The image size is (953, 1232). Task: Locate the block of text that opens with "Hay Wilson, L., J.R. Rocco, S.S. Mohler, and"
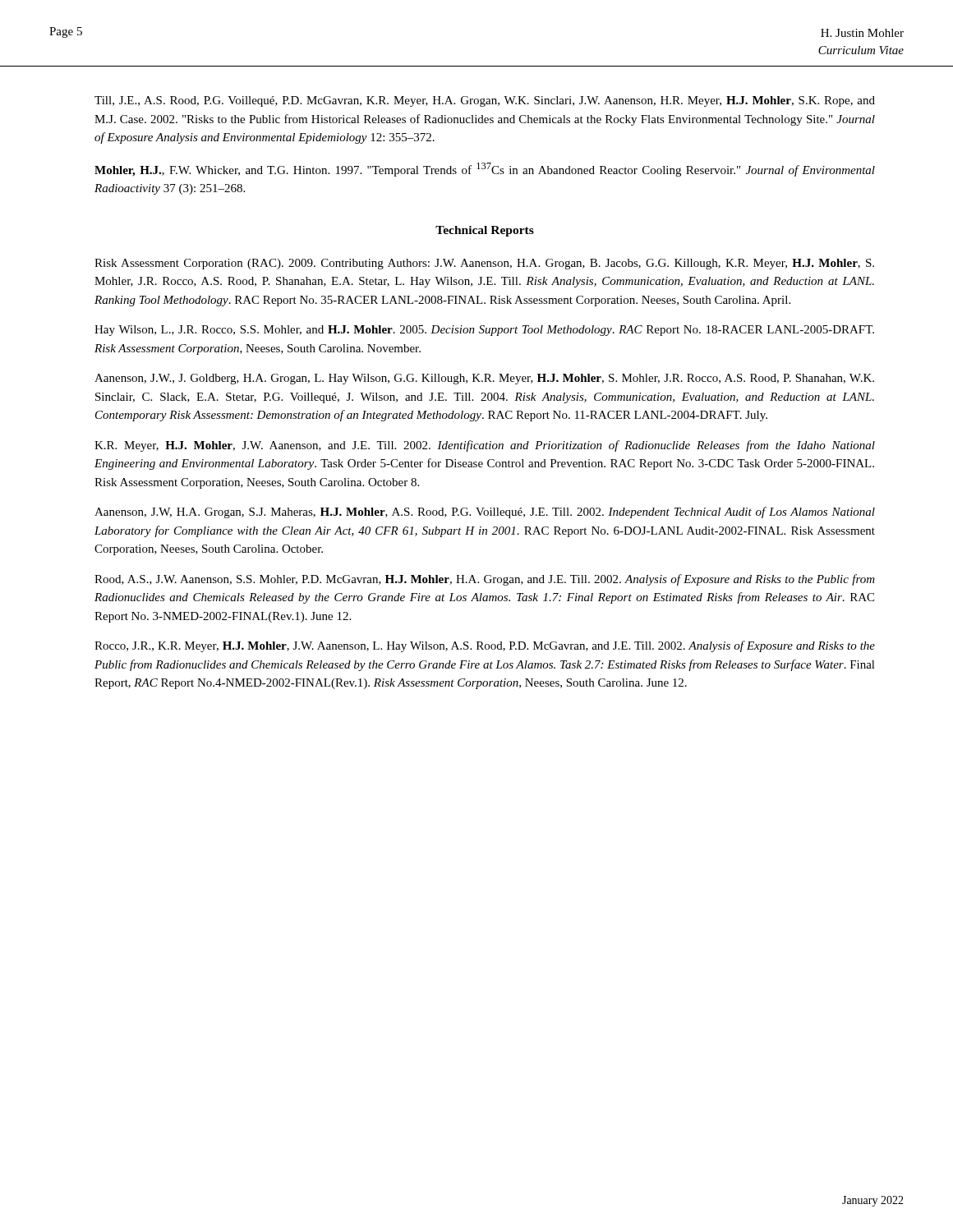pyautogui.click(x=485, y=339)
